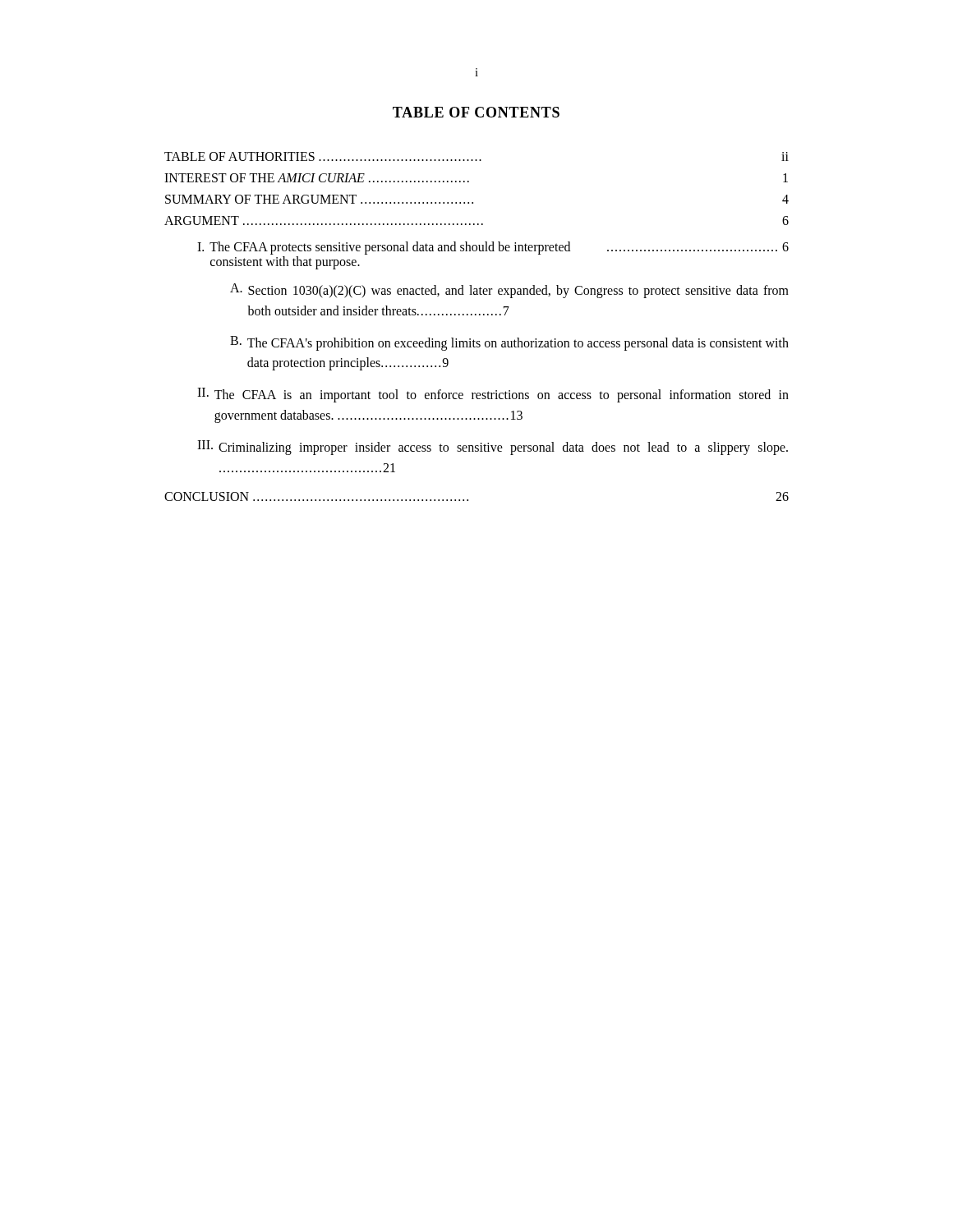
Task: Find the list item that reads "SUMMARY OF THE ARGUMENT"
Action: coord(476,200)
